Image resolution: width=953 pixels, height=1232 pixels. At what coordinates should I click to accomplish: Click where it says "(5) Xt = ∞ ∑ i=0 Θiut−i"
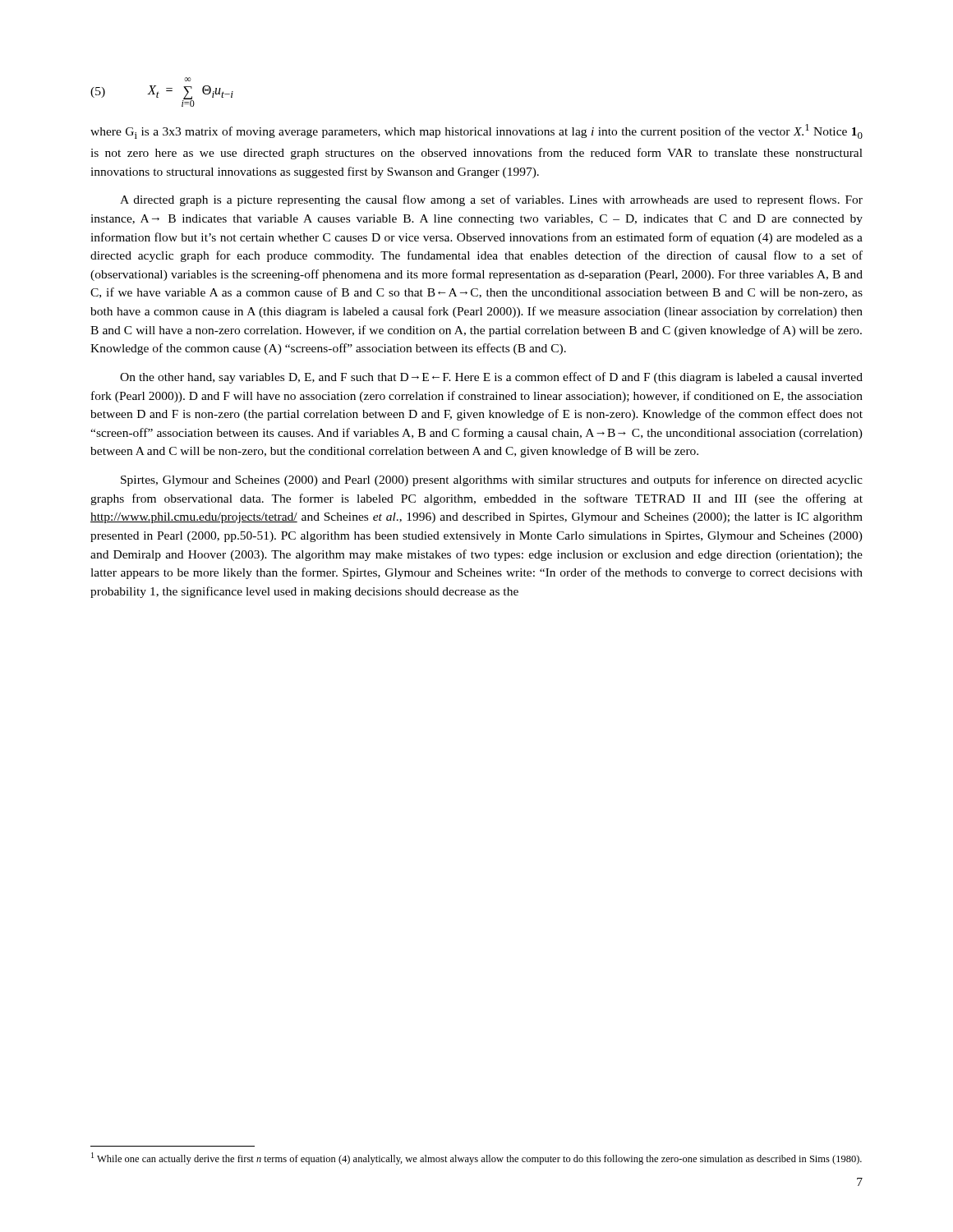(x=188, y=79)
